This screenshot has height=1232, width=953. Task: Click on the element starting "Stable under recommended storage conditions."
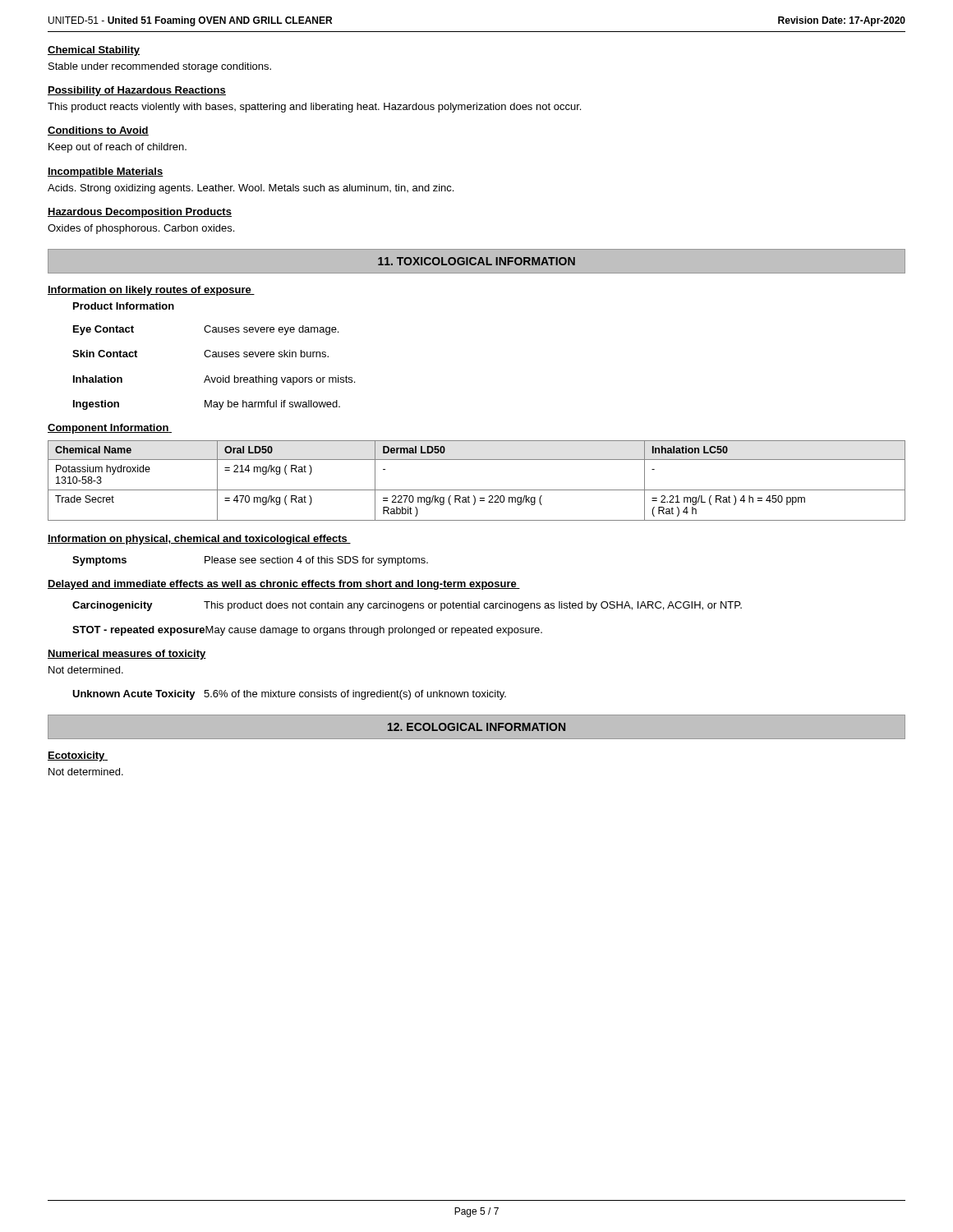[160, 66]
